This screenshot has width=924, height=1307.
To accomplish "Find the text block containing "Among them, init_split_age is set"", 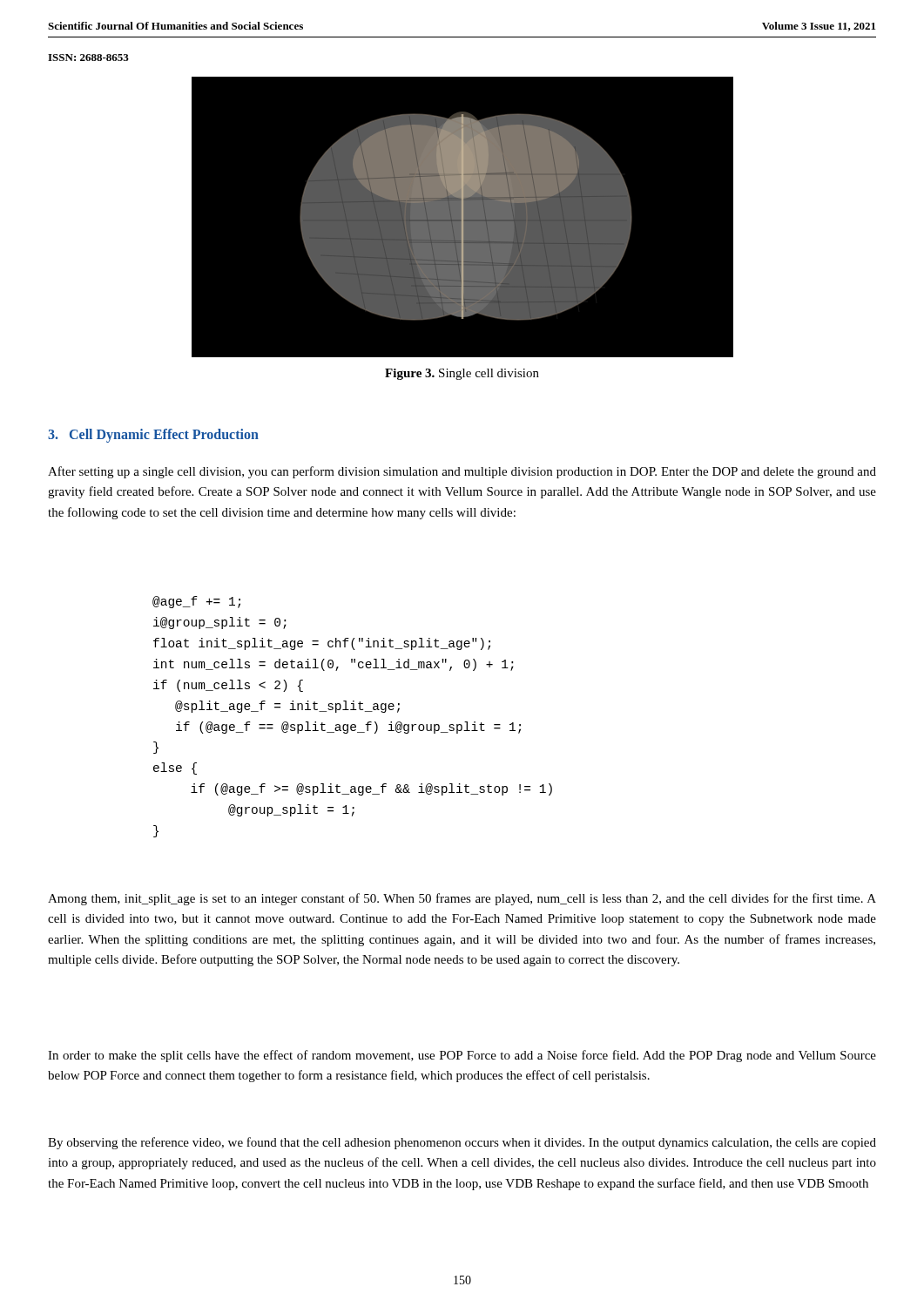I will pos(462,929).
